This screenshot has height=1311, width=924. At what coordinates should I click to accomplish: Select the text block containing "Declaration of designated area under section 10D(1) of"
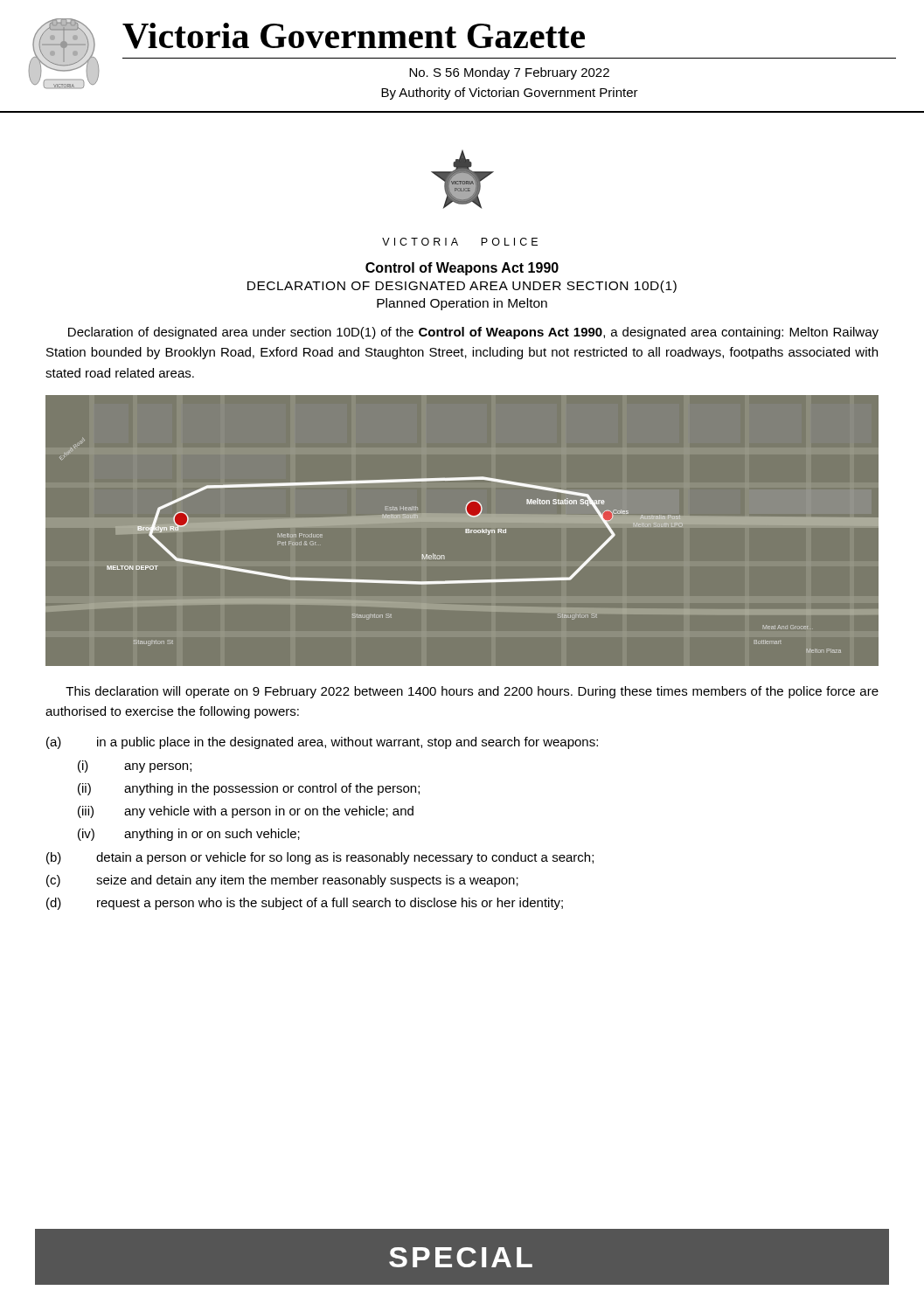coord(462,352)
